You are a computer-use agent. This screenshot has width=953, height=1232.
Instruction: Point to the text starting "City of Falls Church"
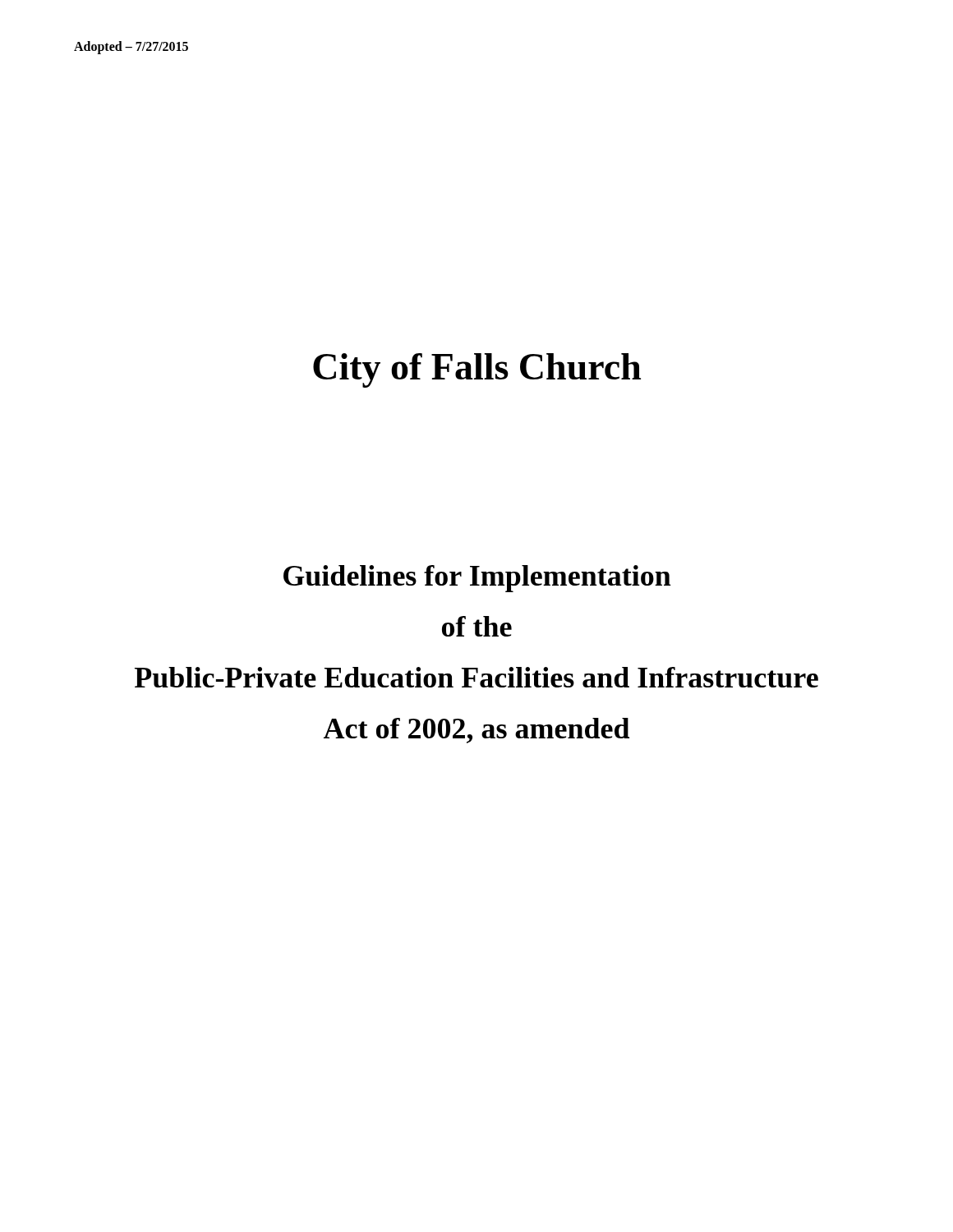tap(476, 367)
